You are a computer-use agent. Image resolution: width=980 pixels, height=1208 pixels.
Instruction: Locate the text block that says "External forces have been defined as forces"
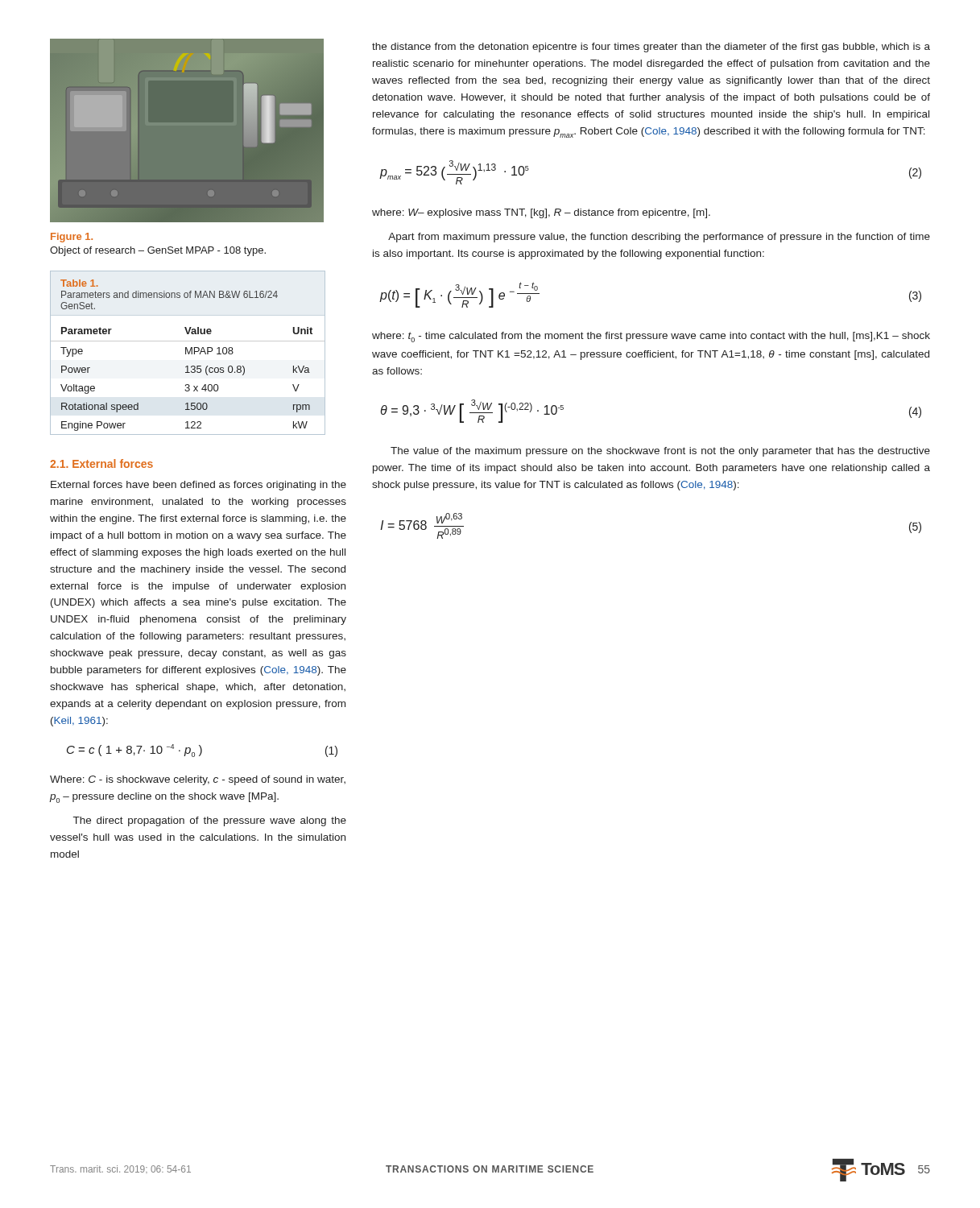tap(198, 602)
